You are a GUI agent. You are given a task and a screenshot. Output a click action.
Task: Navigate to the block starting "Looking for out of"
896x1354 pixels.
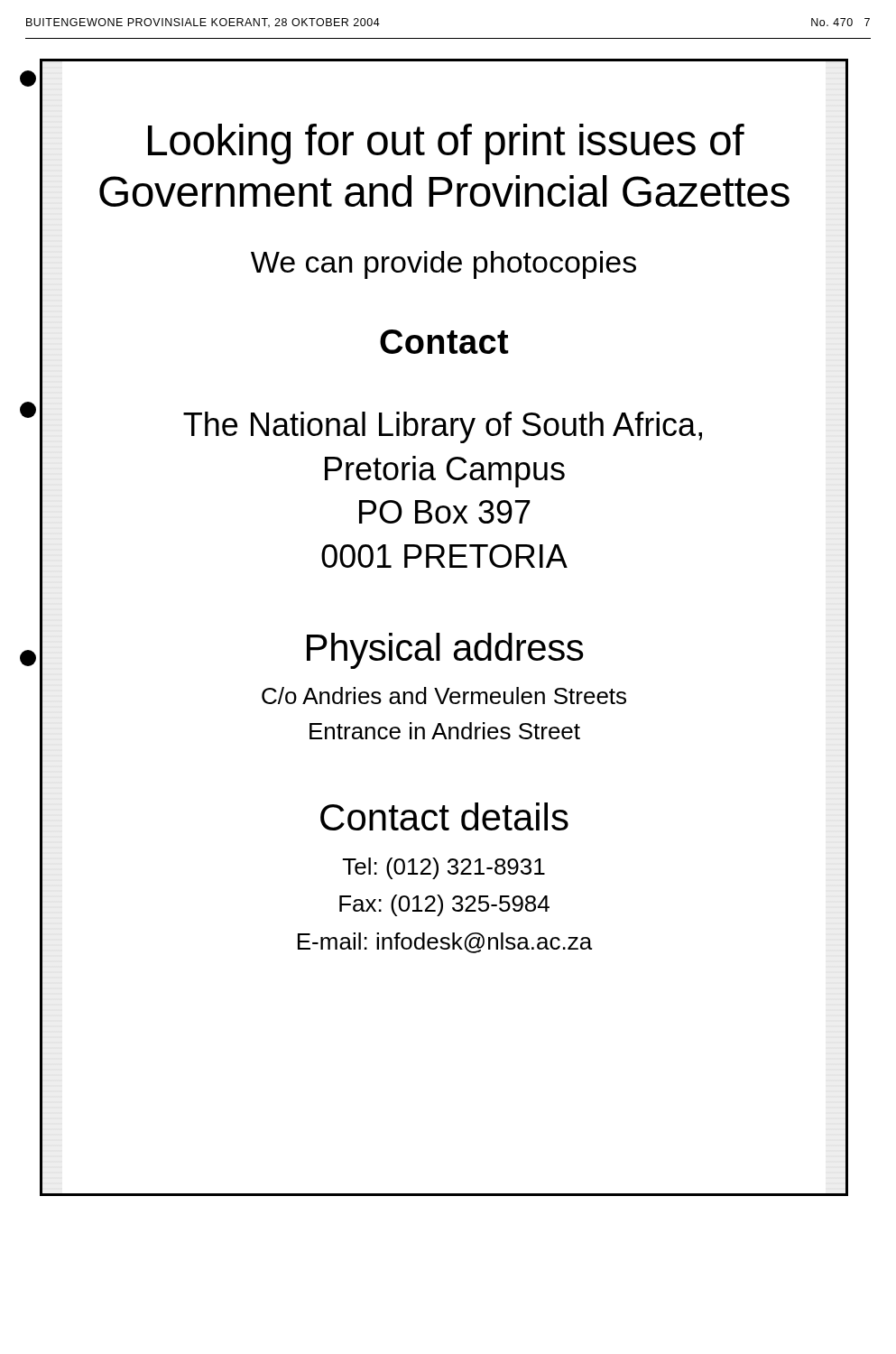[x=444, y=166]
